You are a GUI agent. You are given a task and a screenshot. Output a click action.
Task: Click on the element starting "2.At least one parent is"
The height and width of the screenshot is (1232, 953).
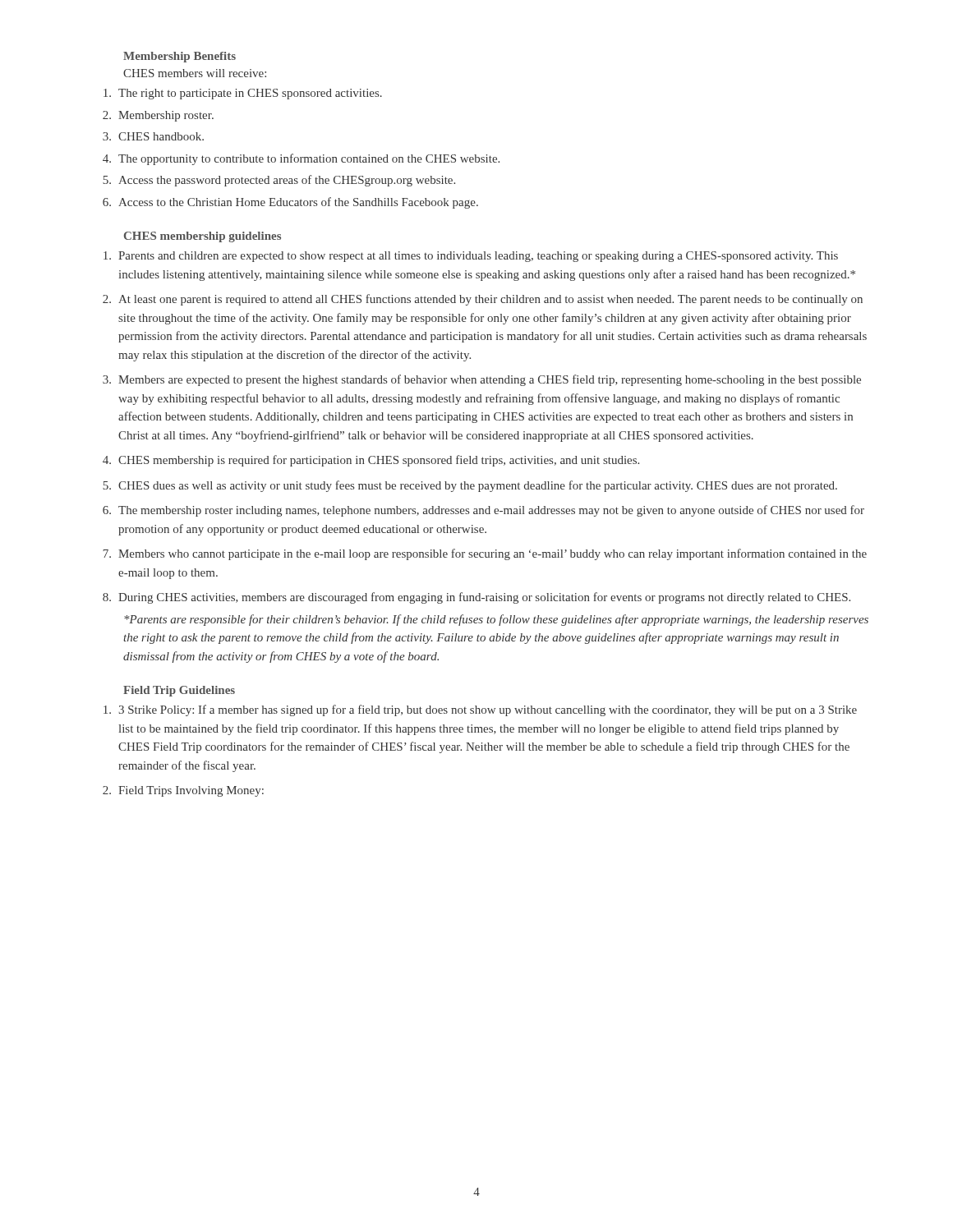click(476, 327)
